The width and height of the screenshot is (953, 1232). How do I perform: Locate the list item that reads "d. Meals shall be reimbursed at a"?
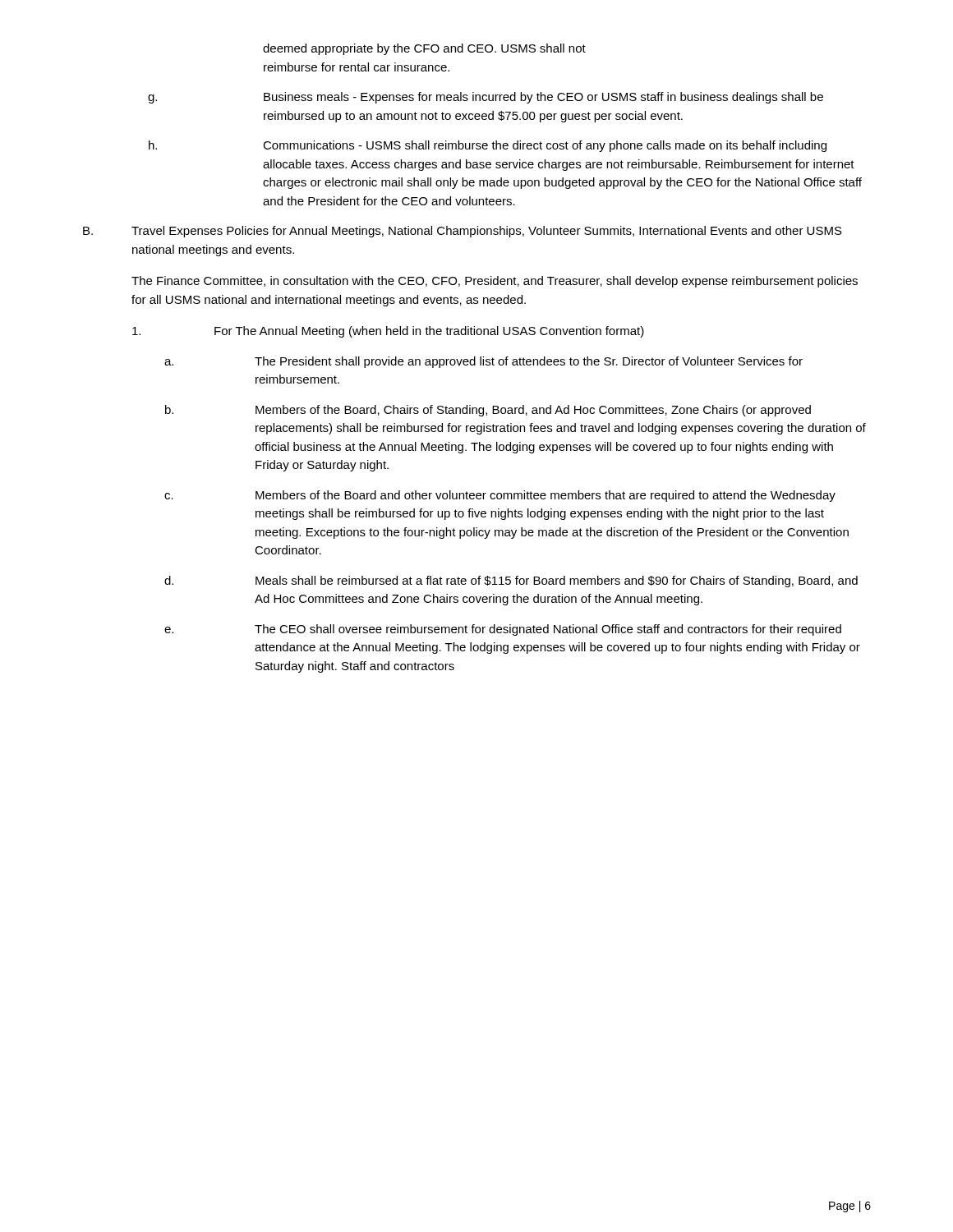476,590
